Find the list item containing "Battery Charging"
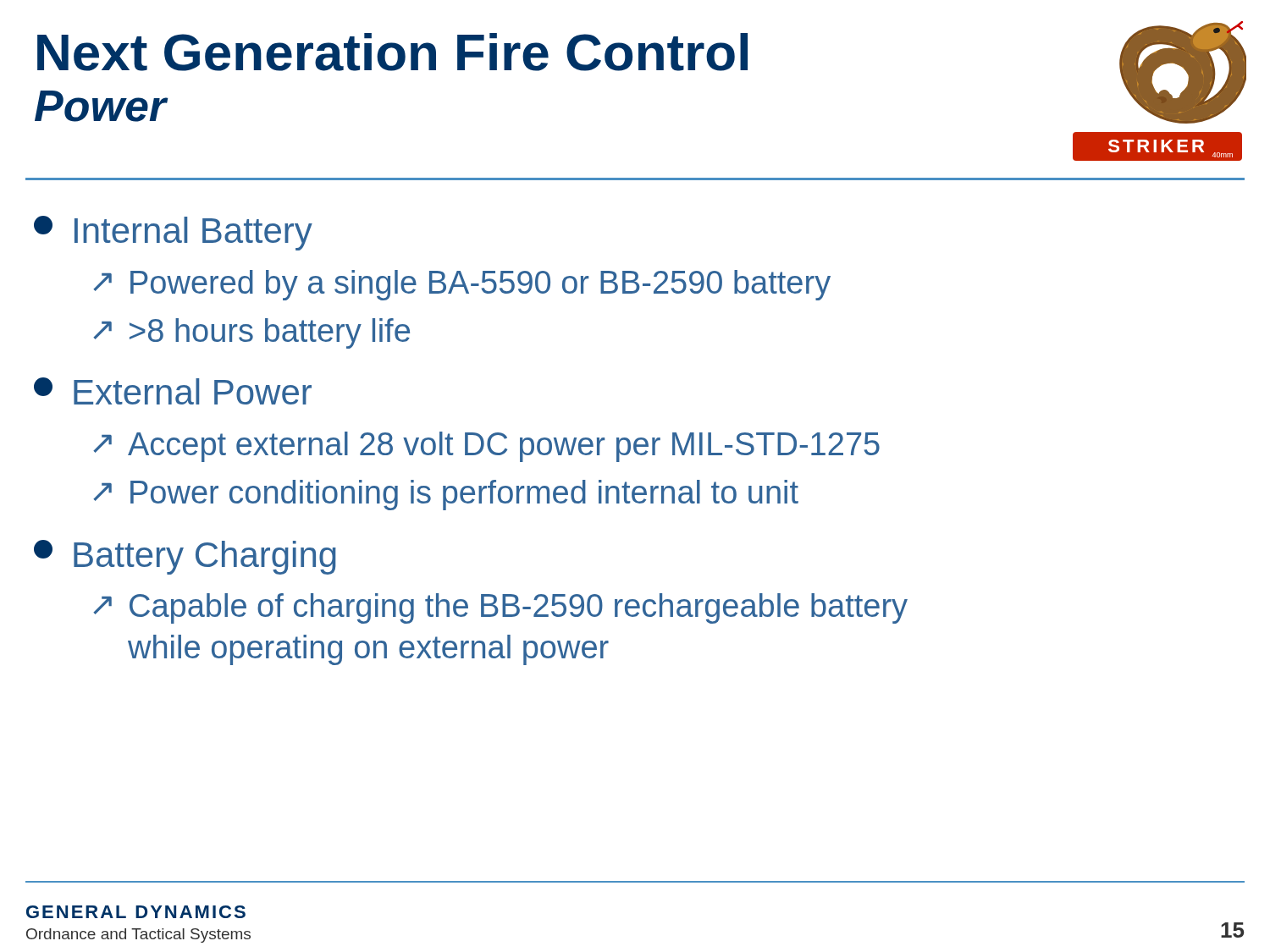The width and height of the screenshot is (1270, 952). point(186,555)
